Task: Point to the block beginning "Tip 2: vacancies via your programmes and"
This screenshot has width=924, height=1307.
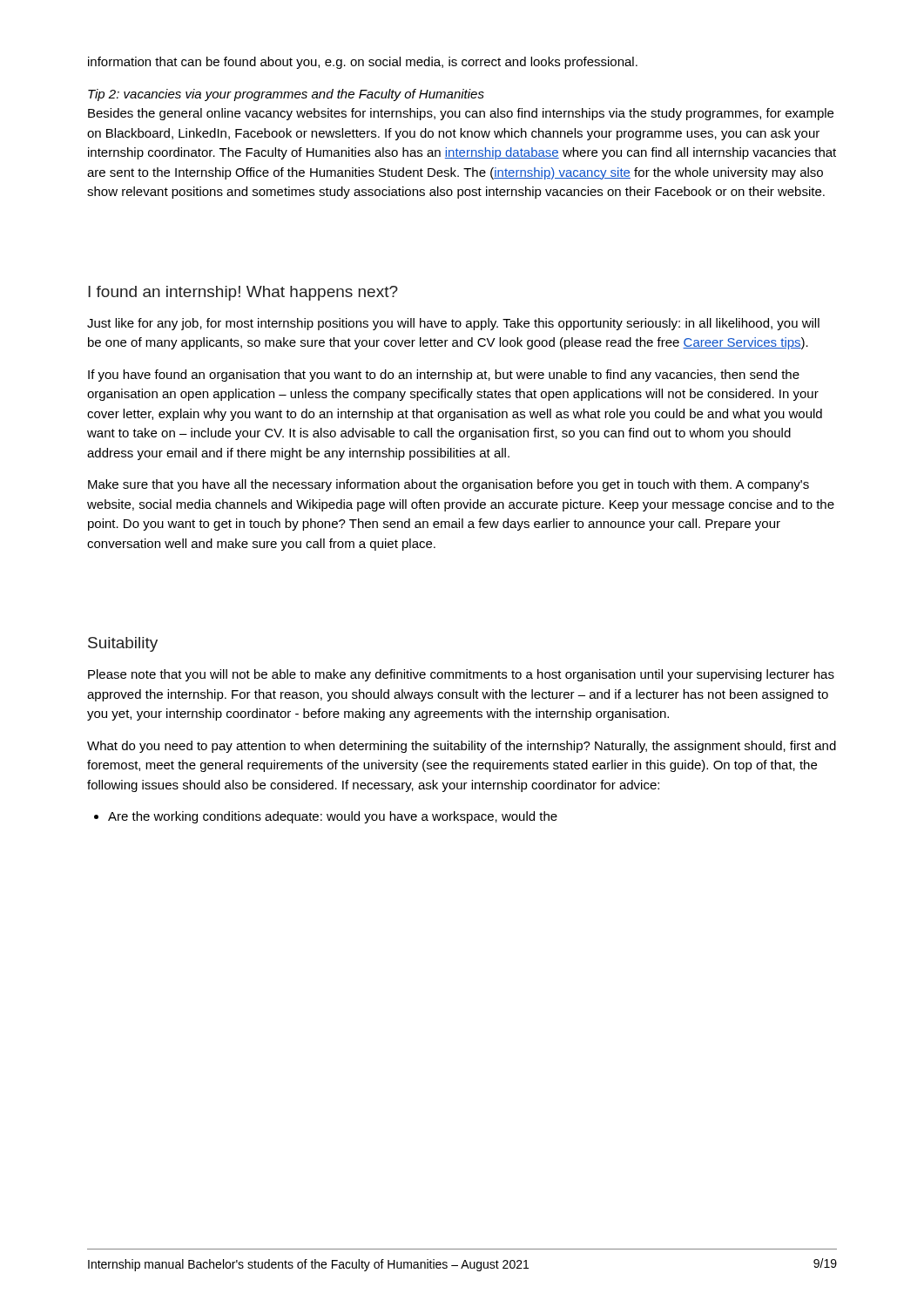Action: [462, 142]
